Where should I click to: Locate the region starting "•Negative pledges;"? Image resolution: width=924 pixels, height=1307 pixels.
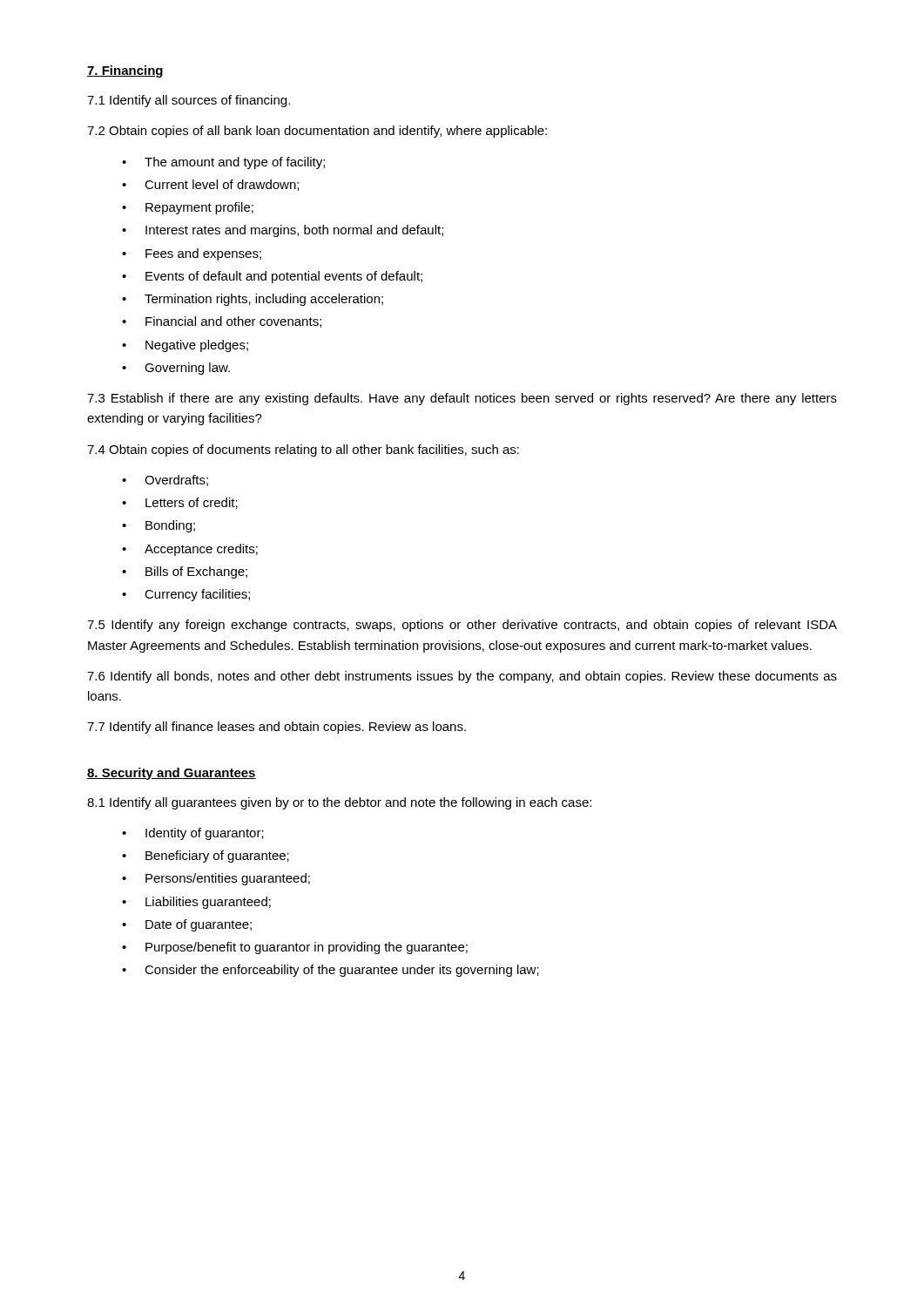[x=186, y=344]
